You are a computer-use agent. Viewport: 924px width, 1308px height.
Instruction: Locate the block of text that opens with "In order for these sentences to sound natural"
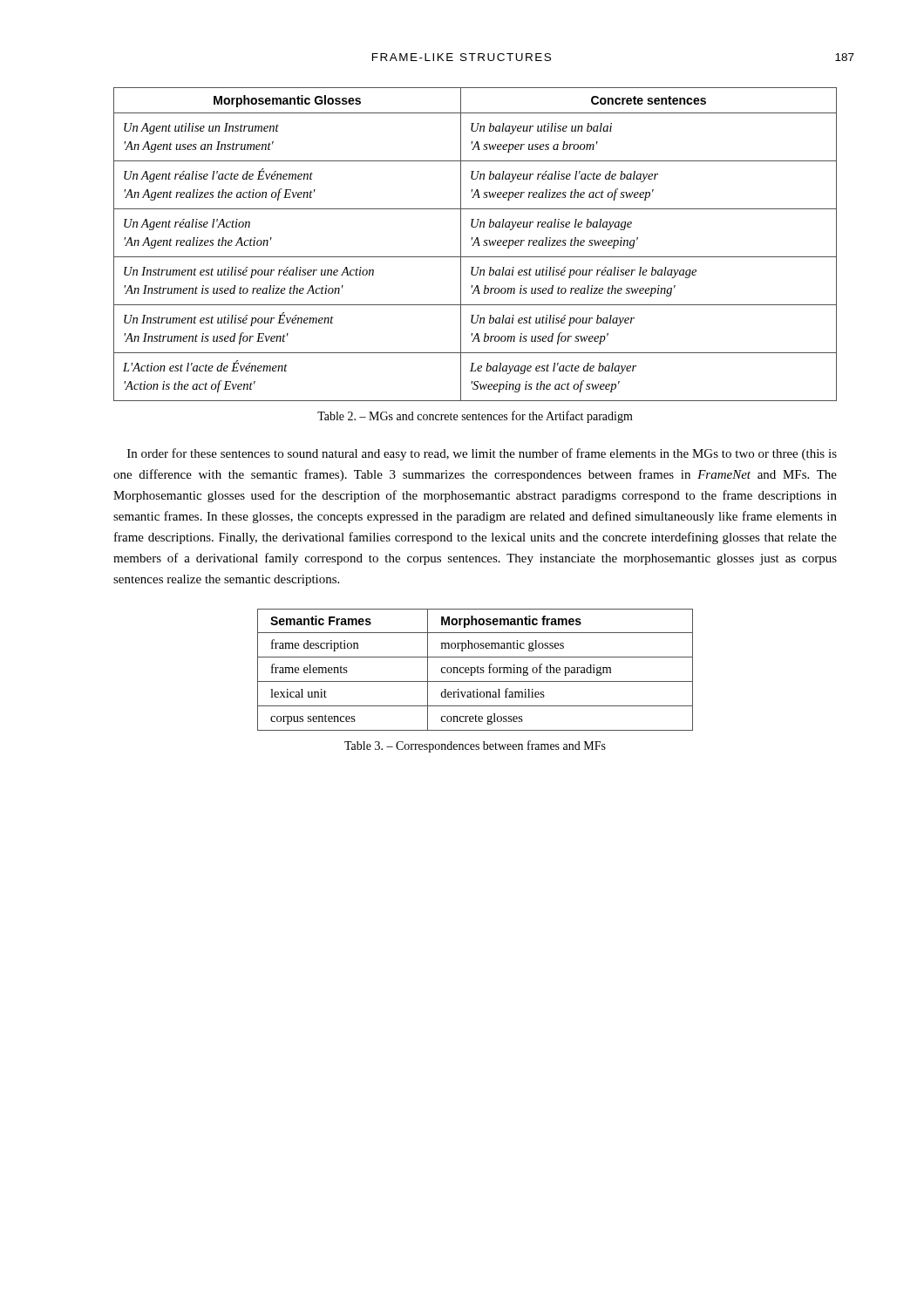point(475,516)
